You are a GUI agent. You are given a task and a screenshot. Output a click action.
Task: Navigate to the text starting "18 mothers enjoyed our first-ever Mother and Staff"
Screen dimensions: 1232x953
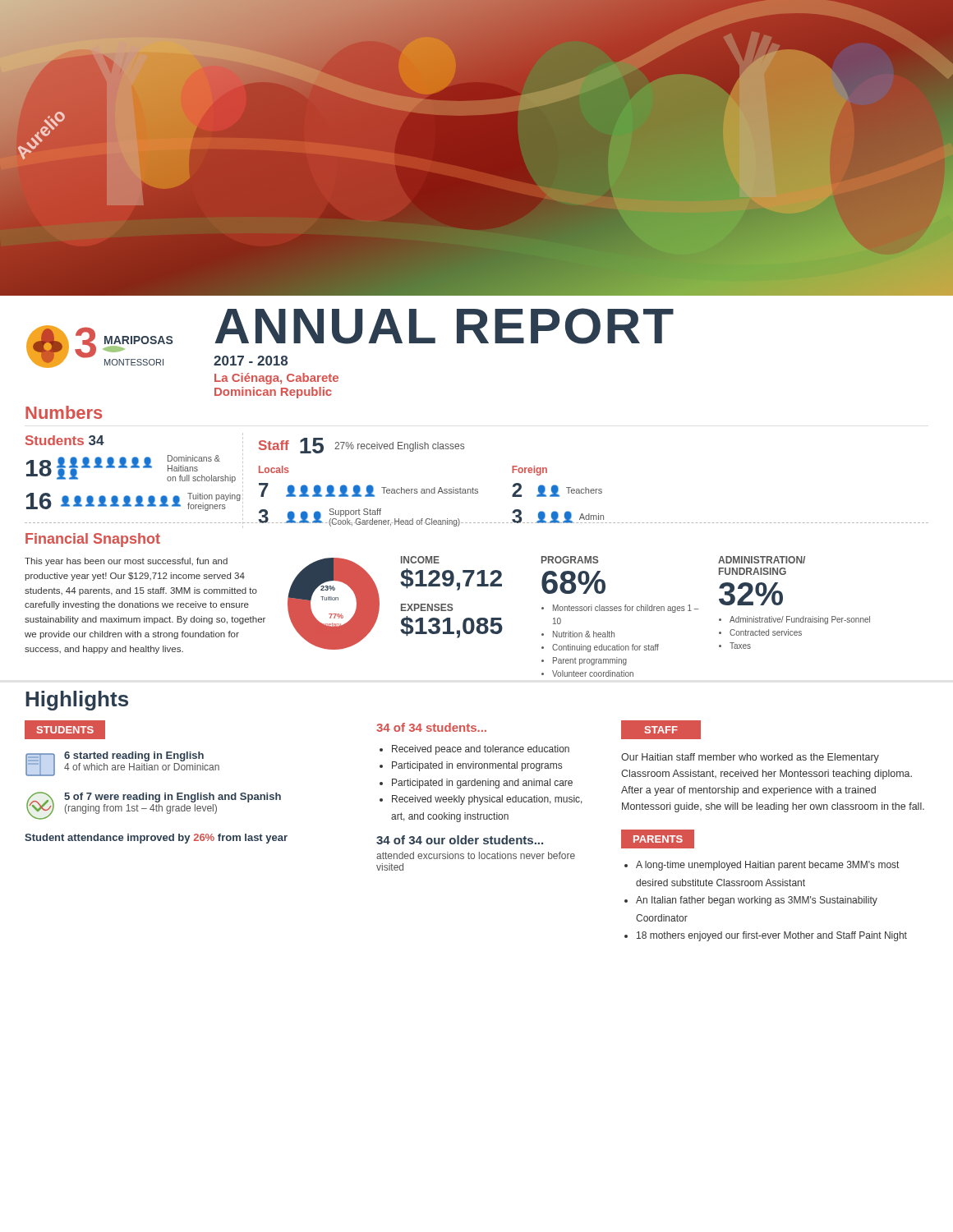pyautogui.click(x=771, y=936)
